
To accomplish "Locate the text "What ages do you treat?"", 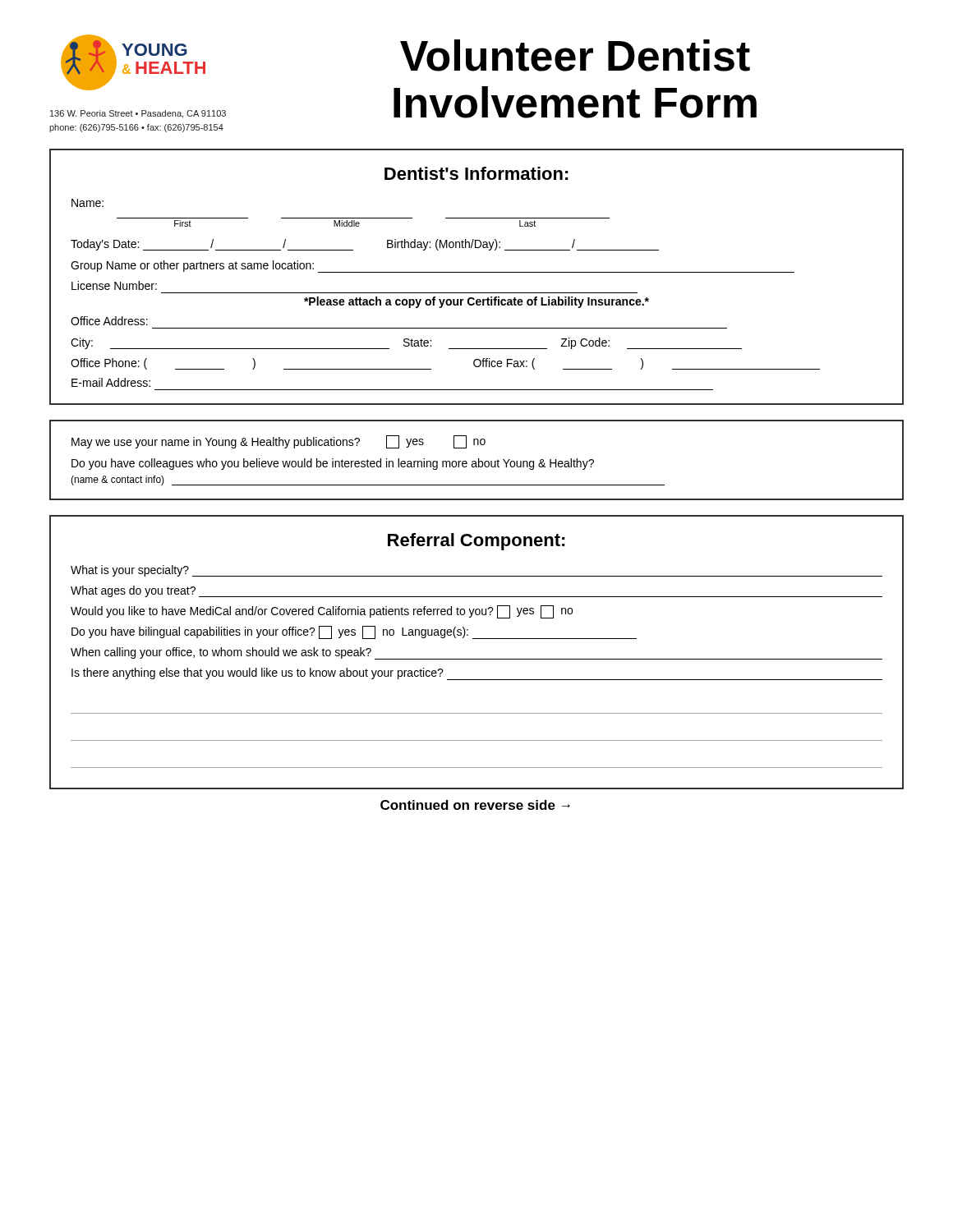I will coord(476,590).
